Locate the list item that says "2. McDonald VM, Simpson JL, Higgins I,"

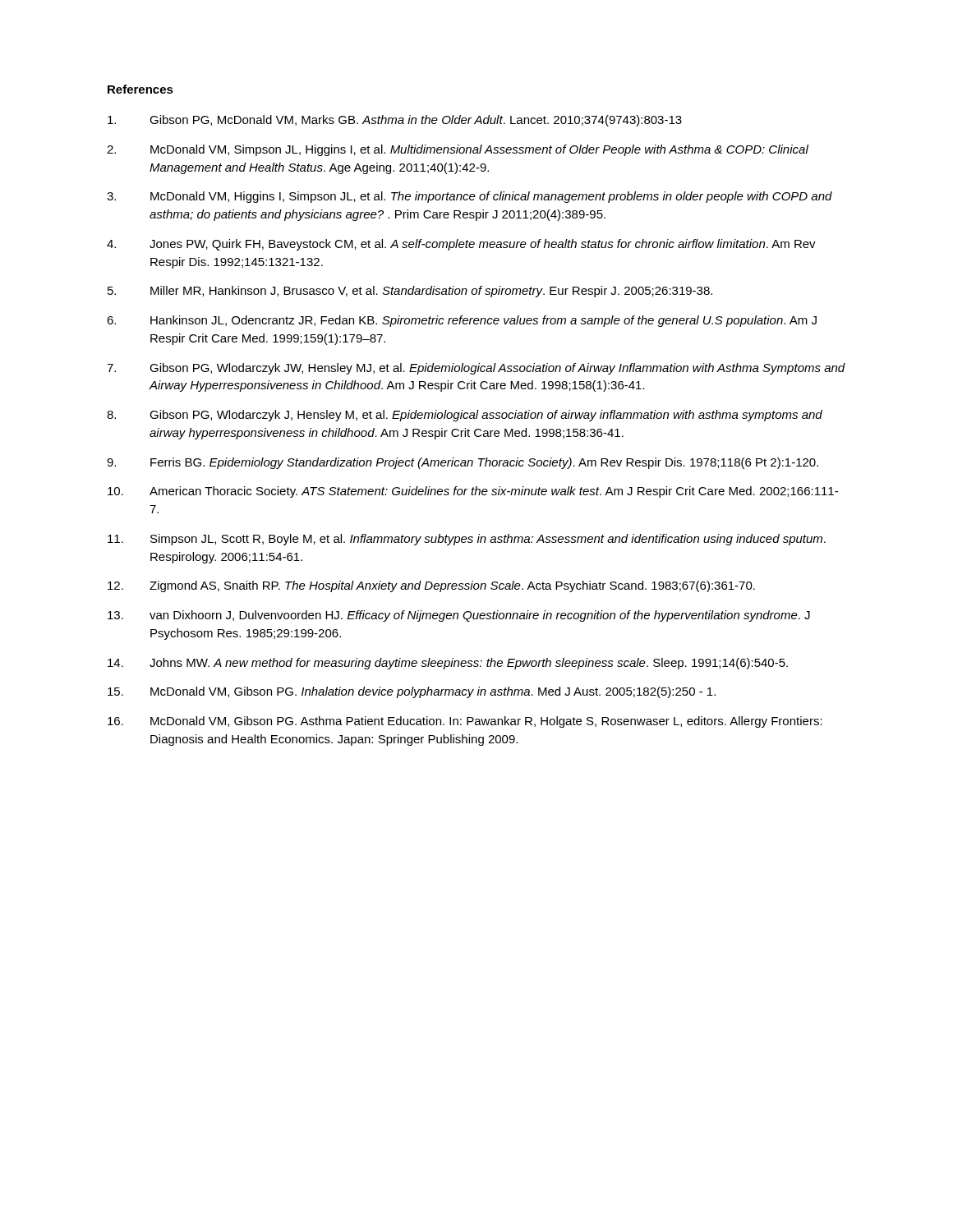[x=476, y=158]
